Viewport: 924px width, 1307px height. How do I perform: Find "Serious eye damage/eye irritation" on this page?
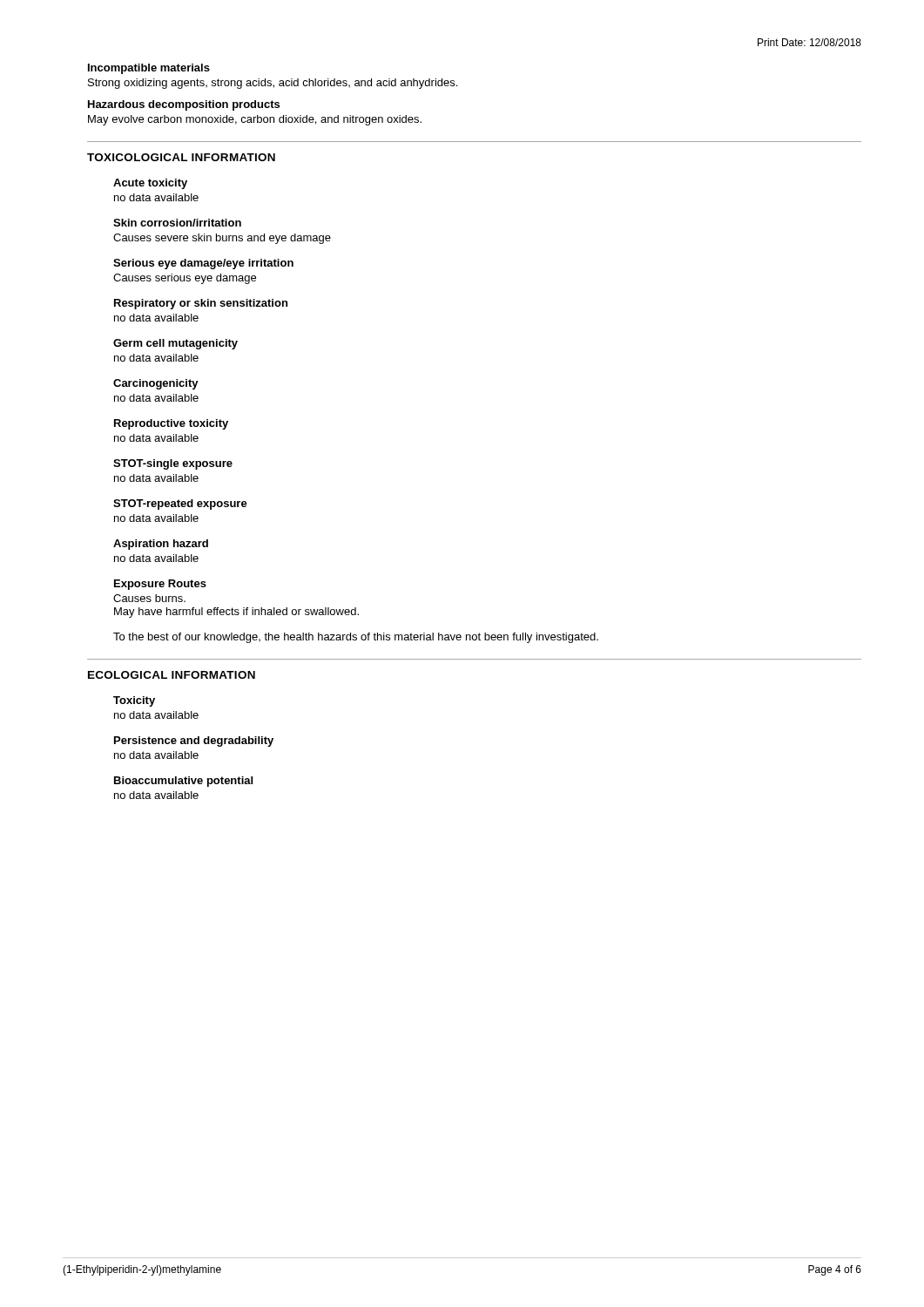(x=204, y=263)
